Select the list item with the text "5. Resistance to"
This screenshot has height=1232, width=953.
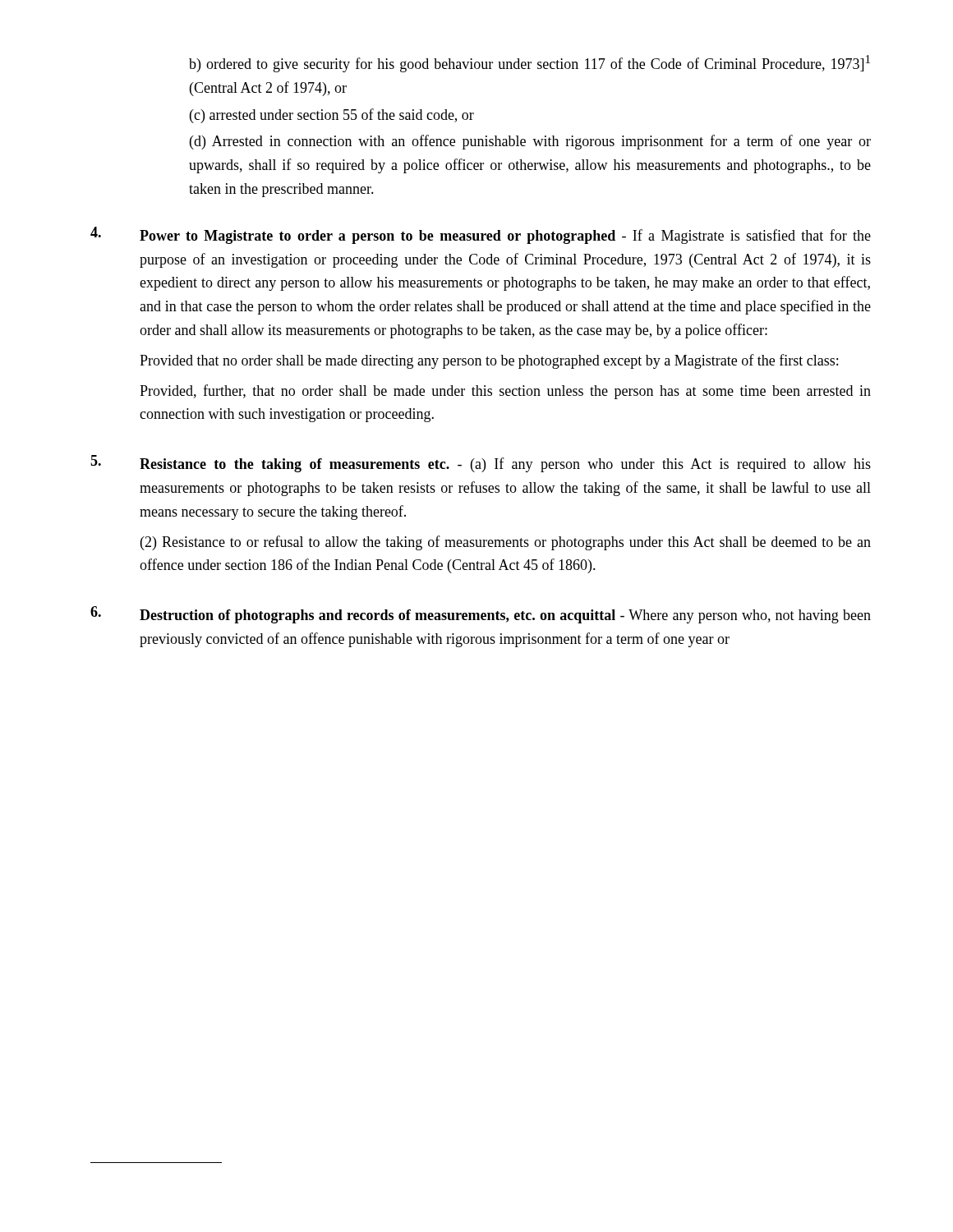click(x=481, y=464)
